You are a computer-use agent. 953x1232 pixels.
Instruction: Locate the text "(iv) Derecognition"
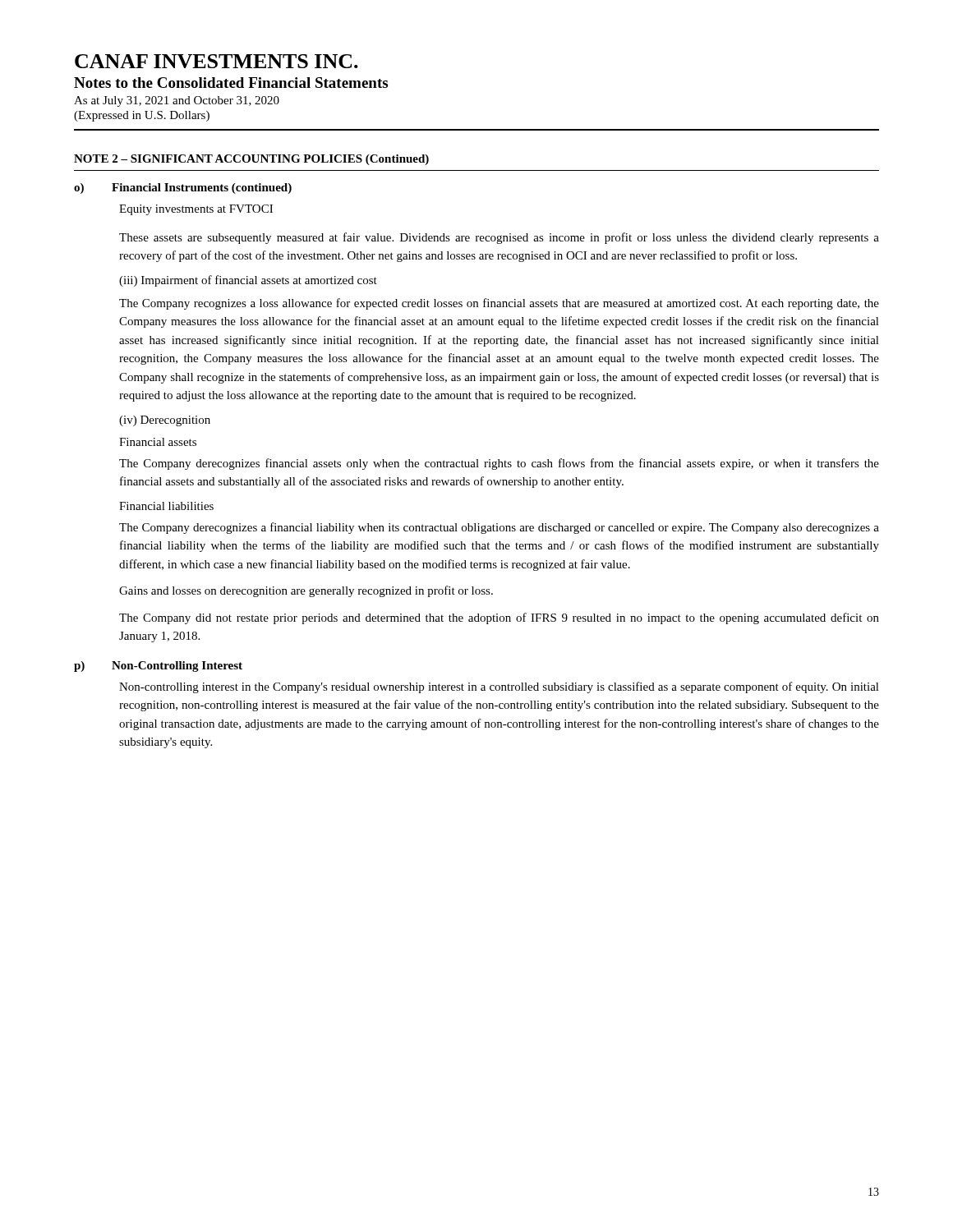[x=165, y=419]
